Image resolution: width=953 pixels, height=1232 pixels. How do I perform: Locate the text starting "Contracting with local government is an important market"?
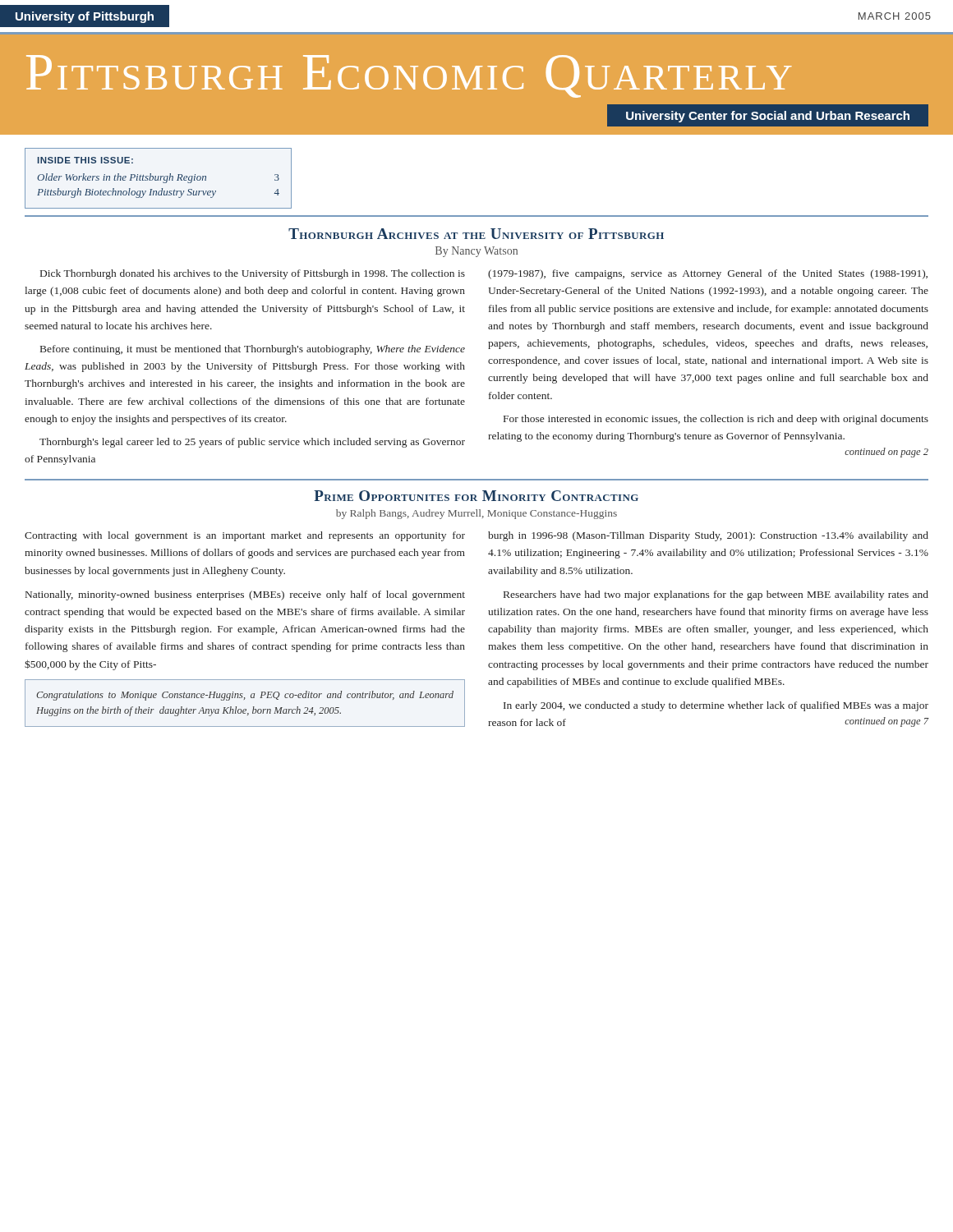point(245,600)
